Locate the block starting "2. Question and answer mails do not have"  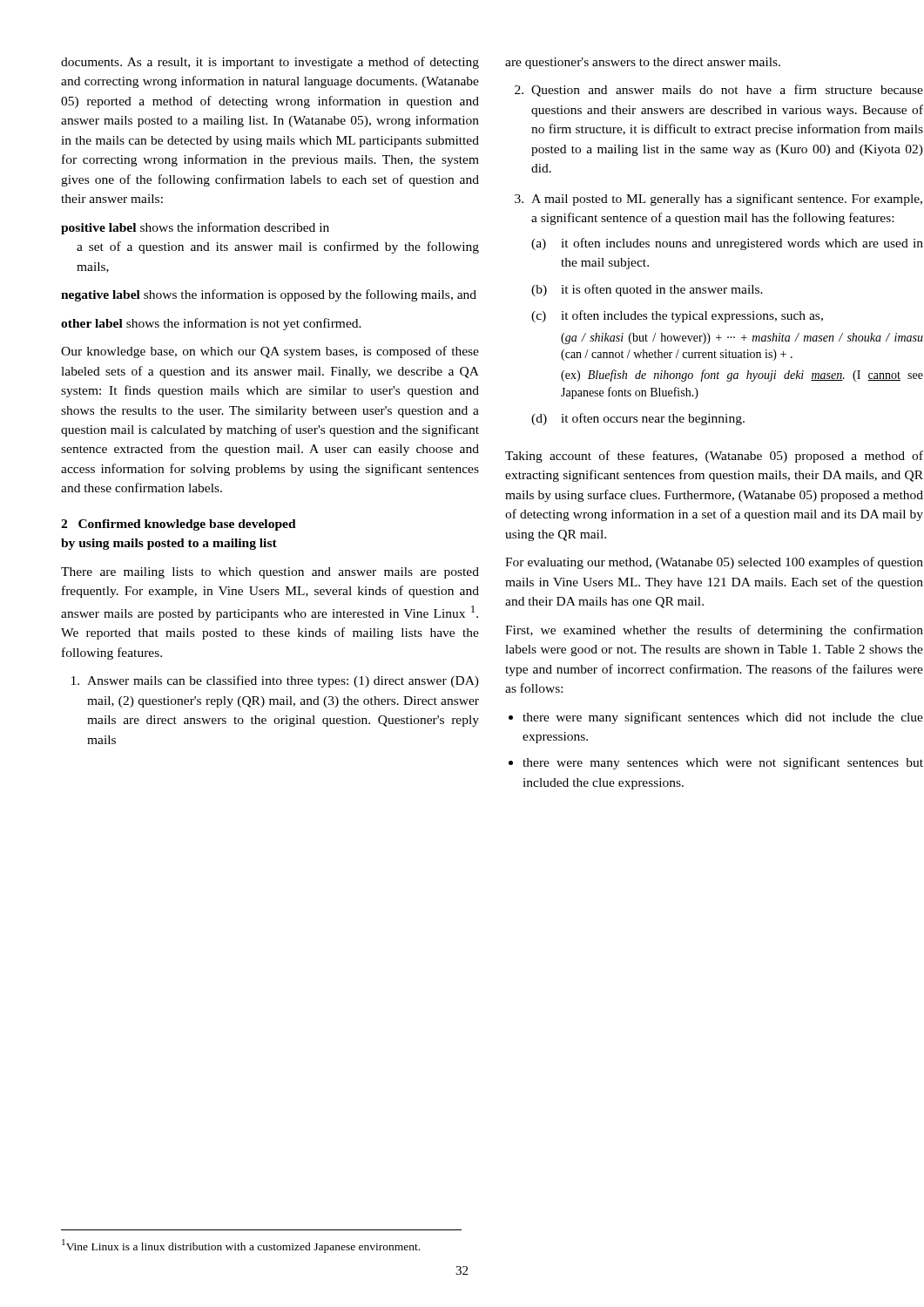click(714, 129)
